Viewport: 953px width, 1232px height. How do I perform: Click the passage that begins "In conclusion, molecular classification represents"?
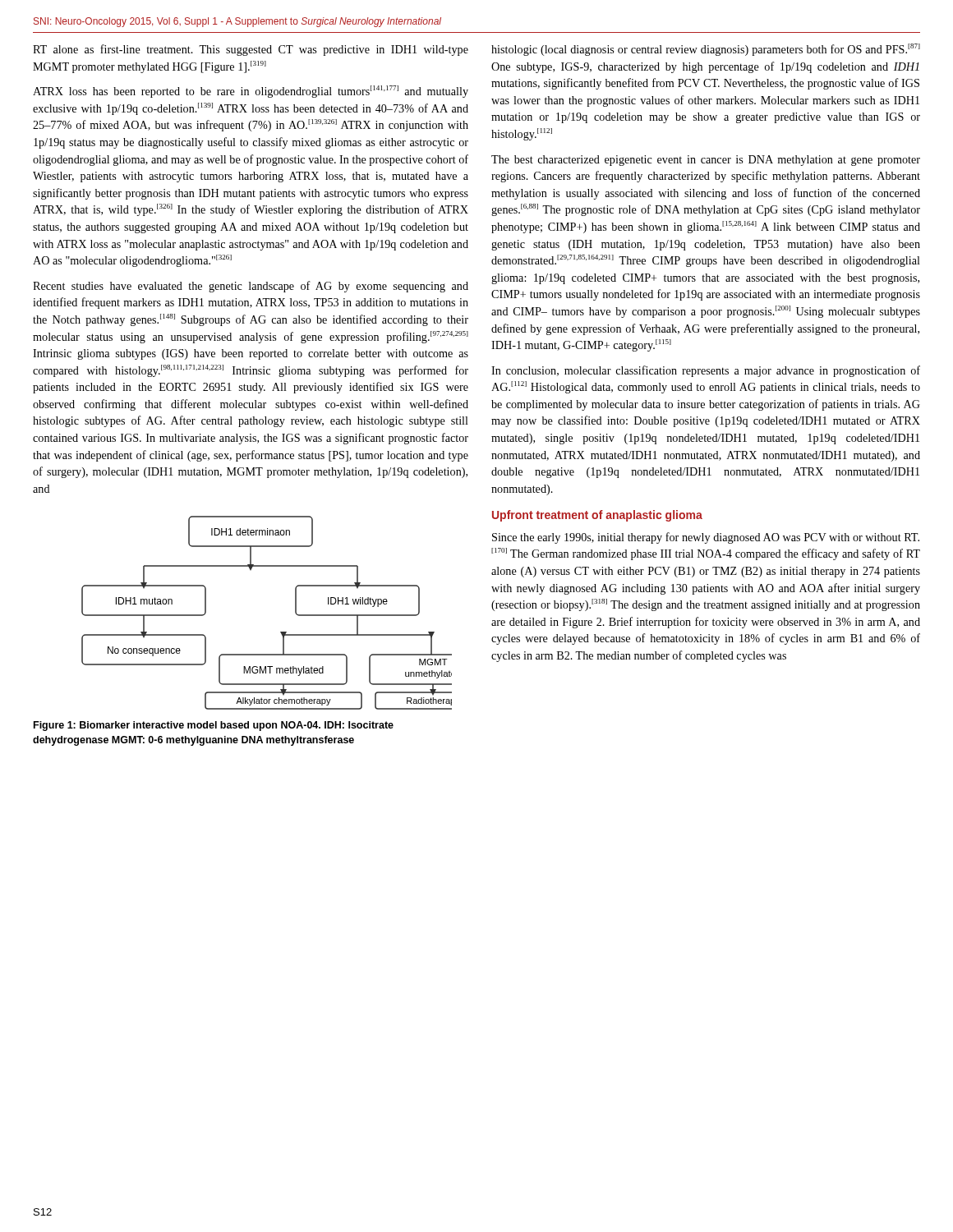click(706, 430)
